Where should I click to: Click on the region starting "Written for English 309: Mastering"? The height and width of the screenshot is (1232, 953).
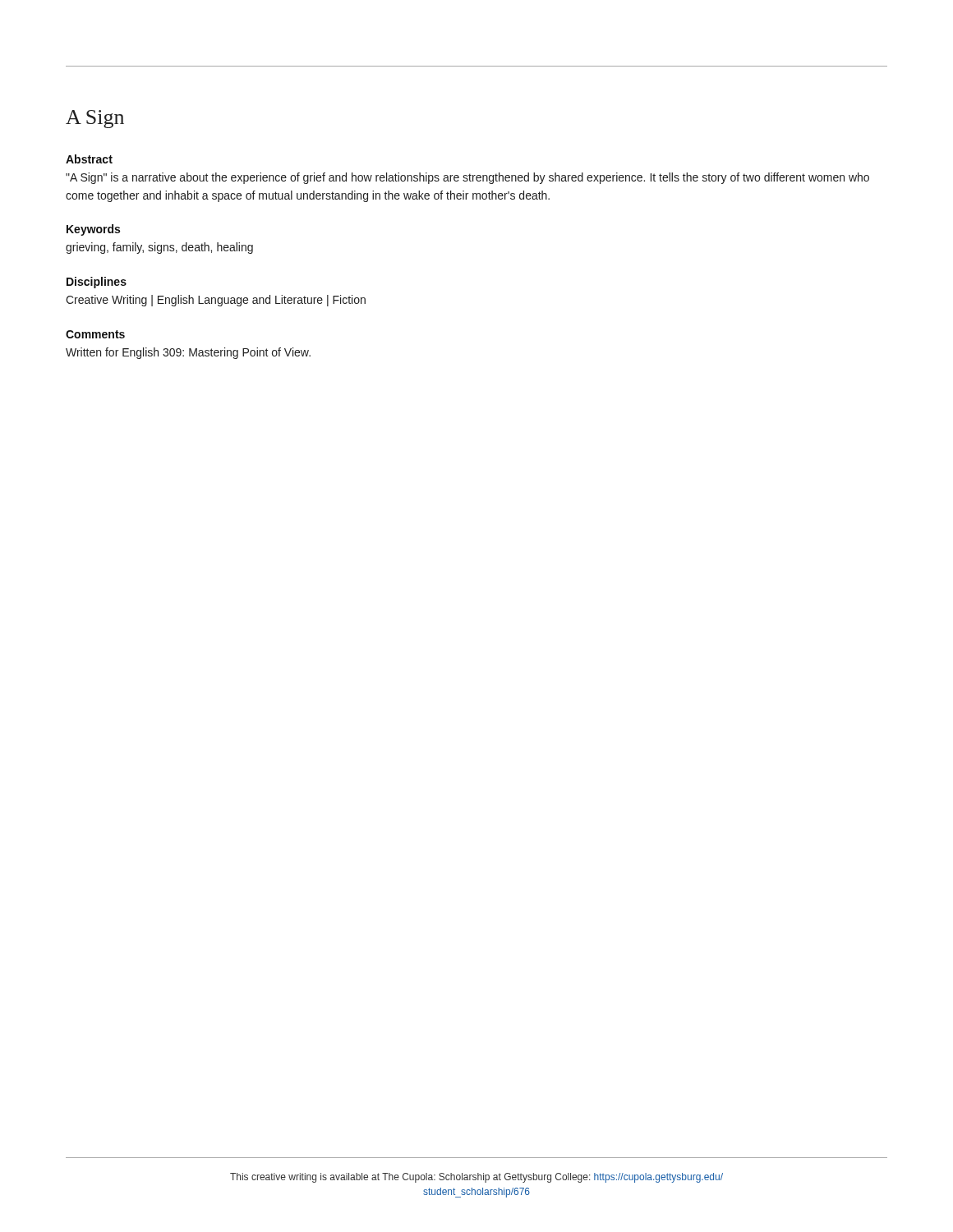coord(188,353)
